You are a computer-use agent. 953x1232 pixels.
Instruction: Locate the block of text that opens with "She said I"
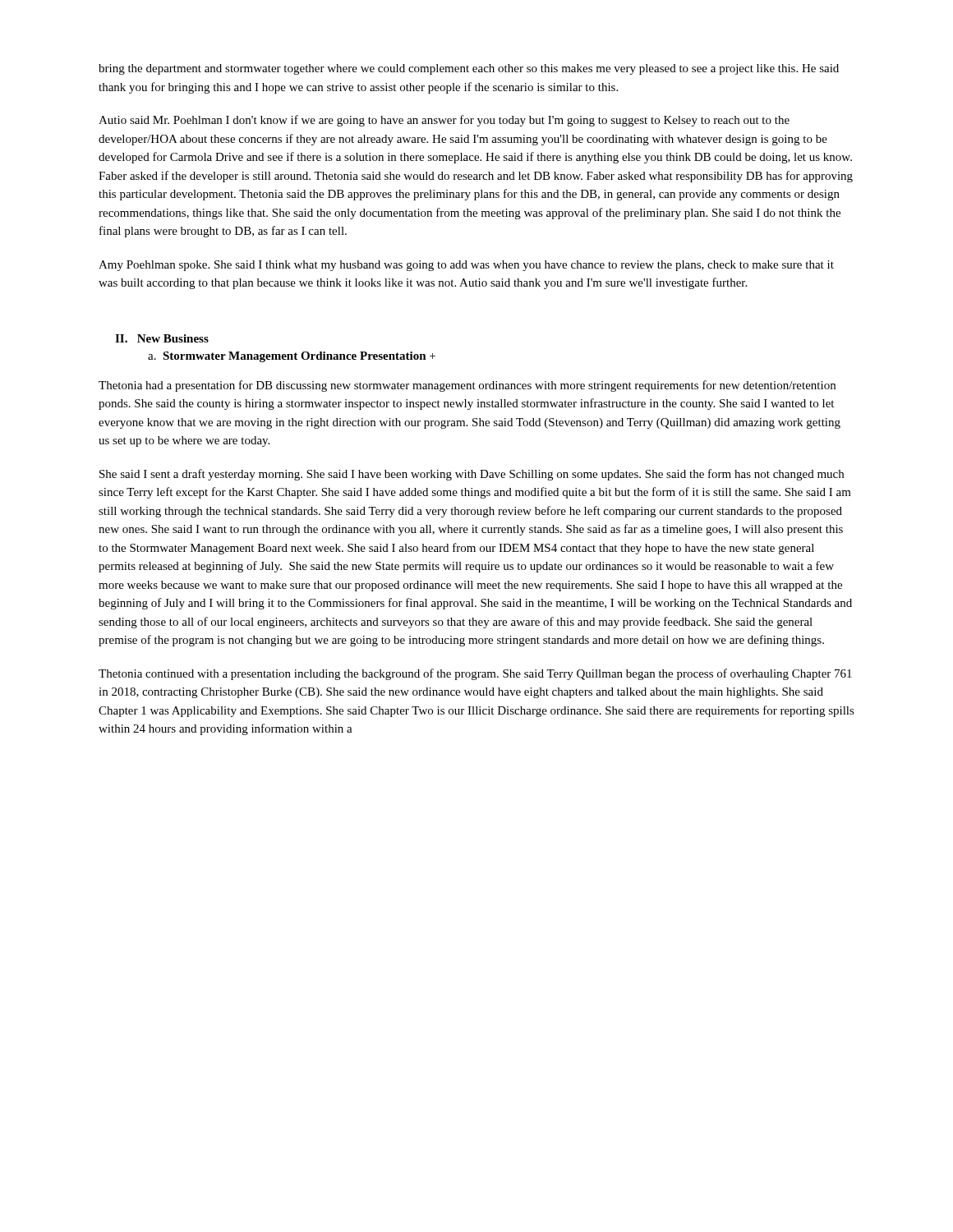coord(475,557)
